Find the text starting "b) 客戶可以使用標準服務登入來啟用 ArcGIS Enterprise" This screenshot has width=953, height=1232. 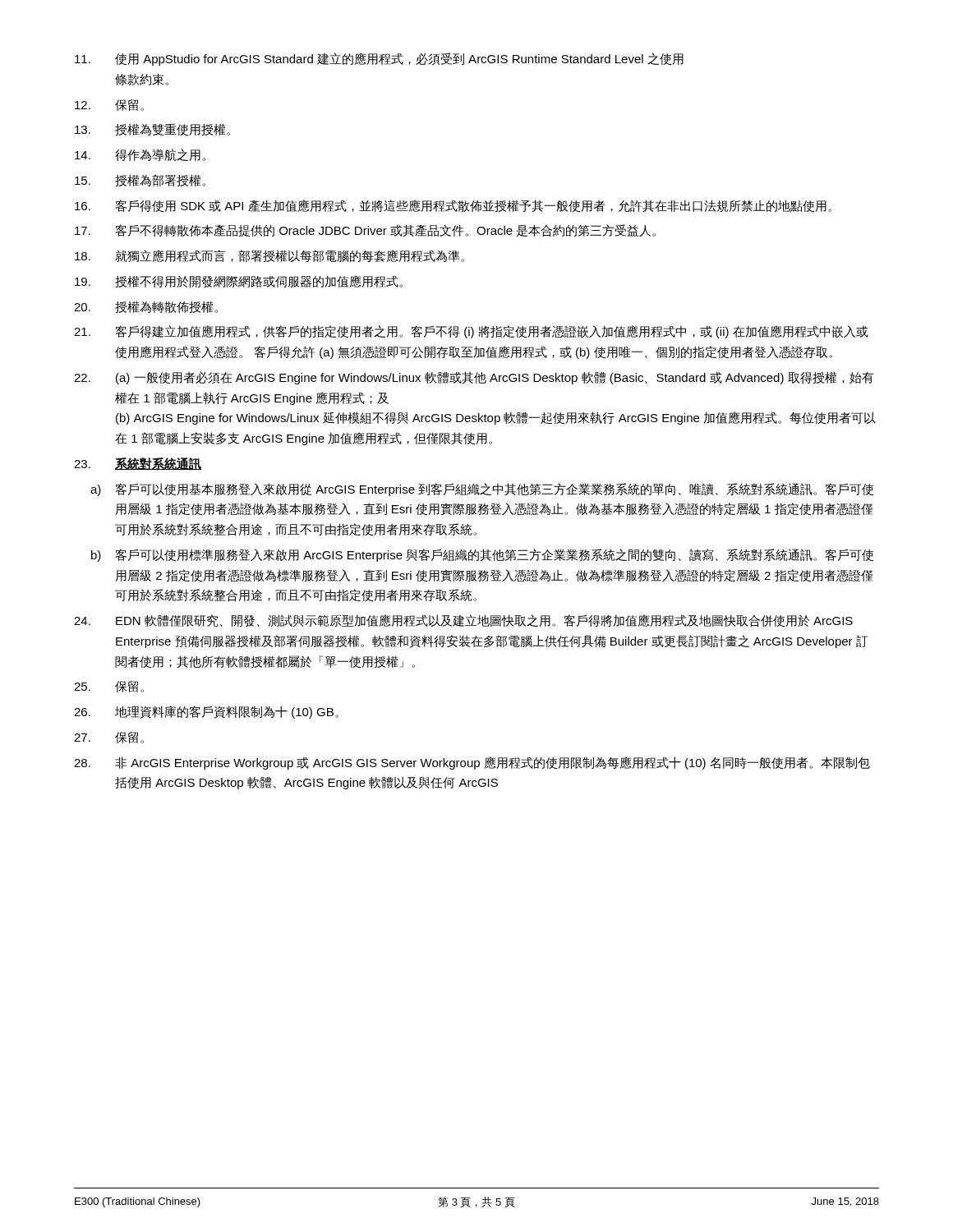coord(485,576)
